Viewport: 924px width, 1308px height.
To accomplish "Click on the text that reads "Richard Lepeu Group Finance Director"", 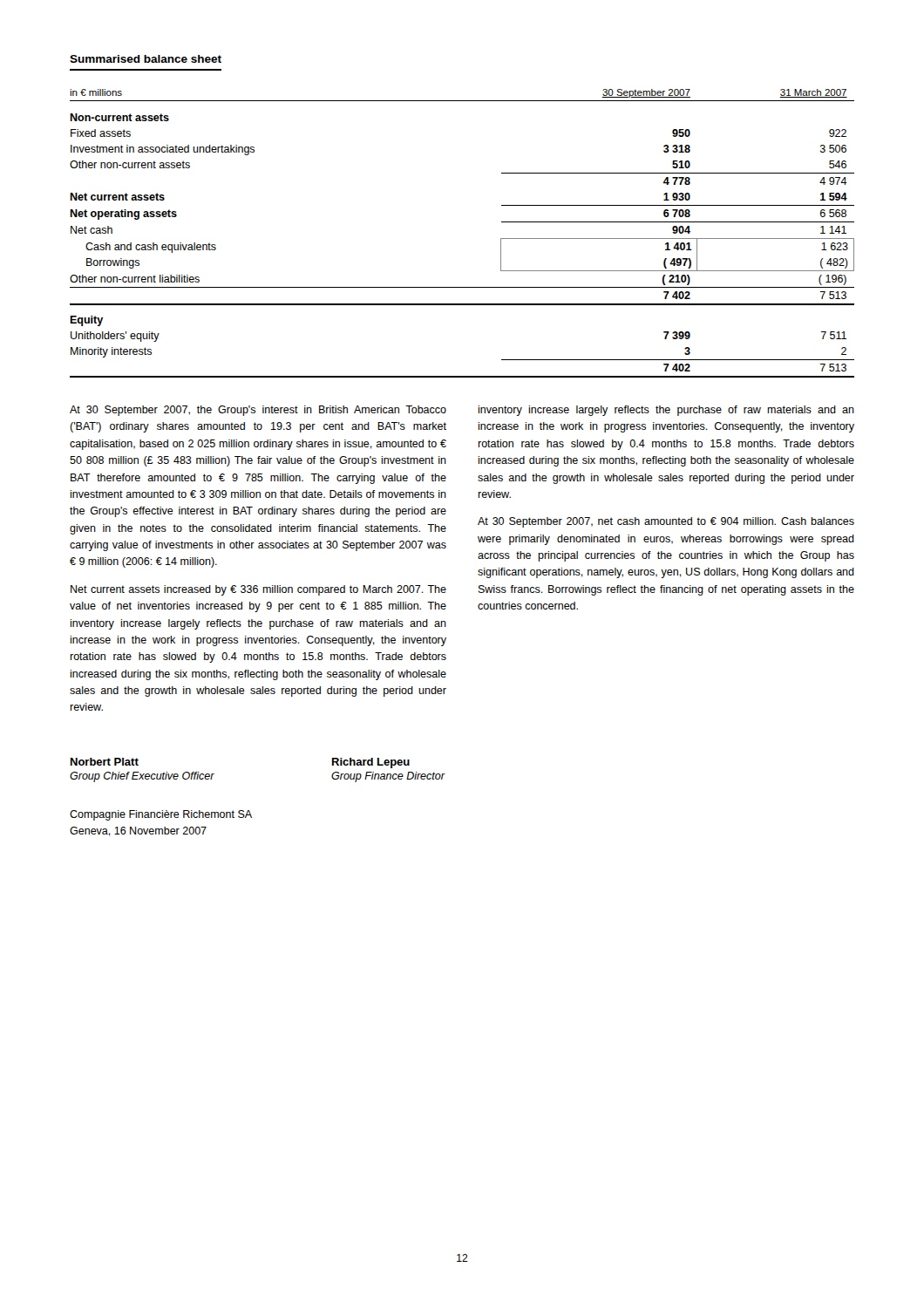I will tap(427, 768).
